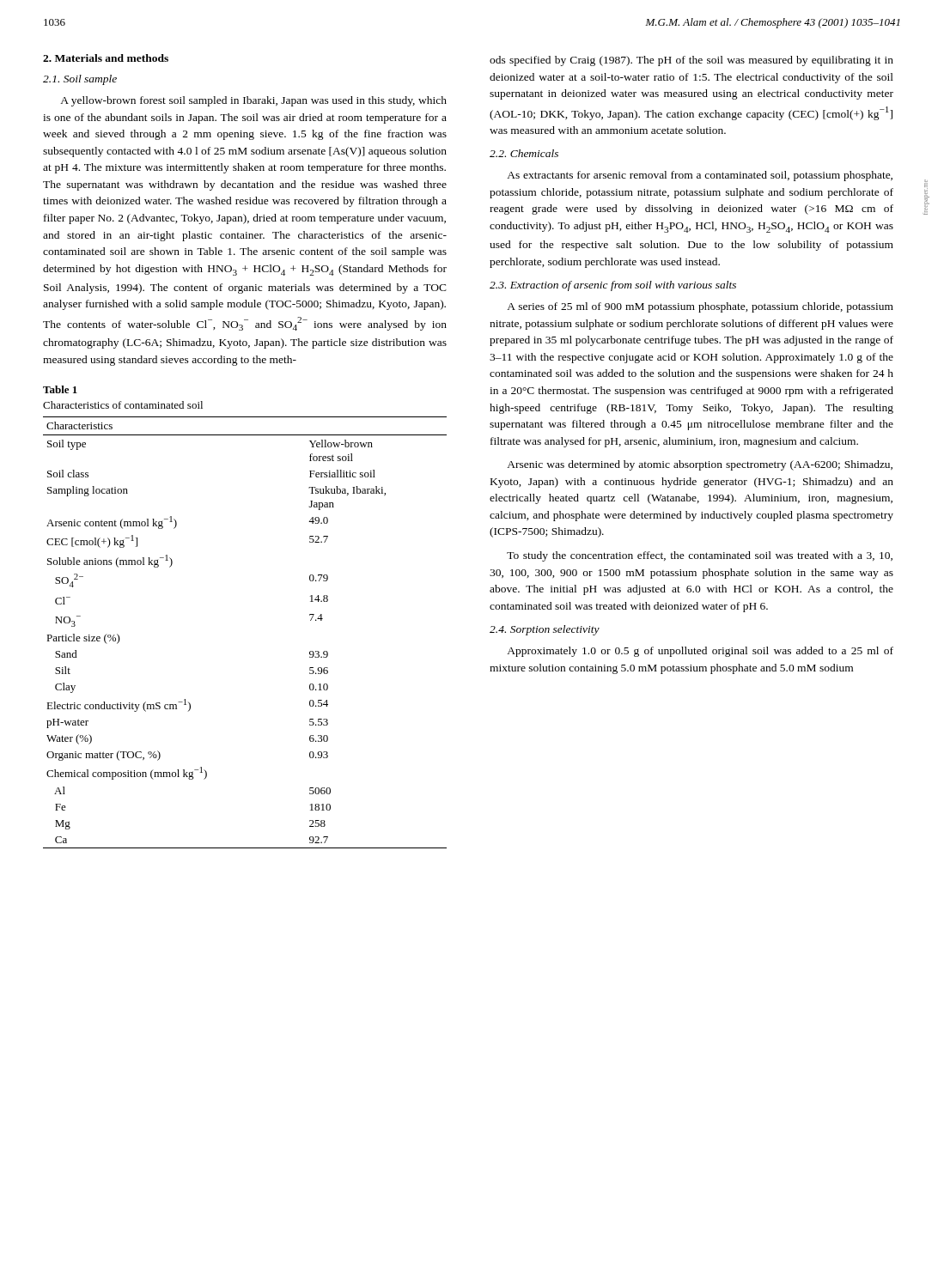Click on the passage starting "2.3. Extraction of arsenic from soil with various"
Viewport: 944px width, 1288px height.
[x=613, y=285]
